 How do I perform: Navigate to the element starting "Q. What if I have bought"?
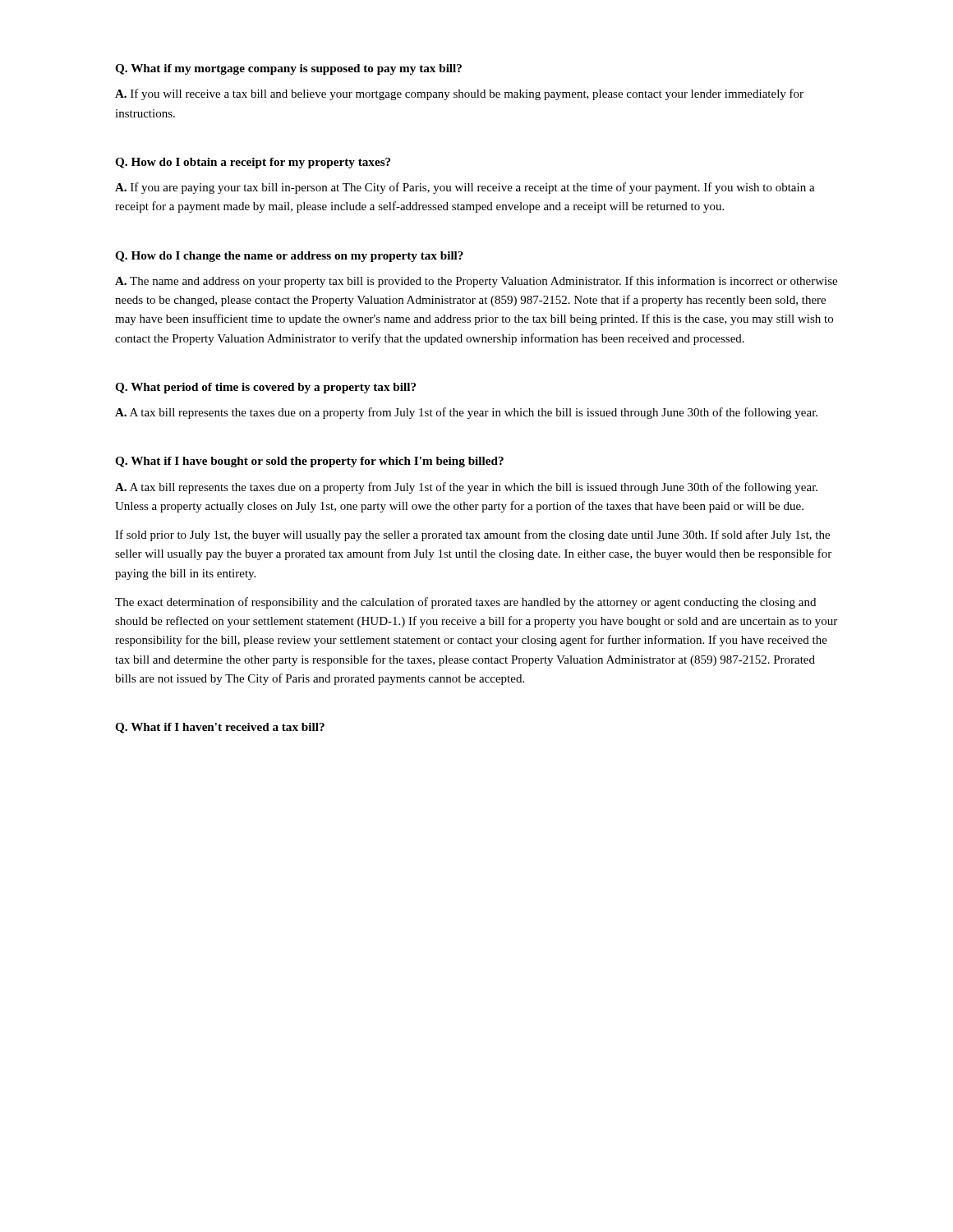pyautogui.click(x=309, y=462)
